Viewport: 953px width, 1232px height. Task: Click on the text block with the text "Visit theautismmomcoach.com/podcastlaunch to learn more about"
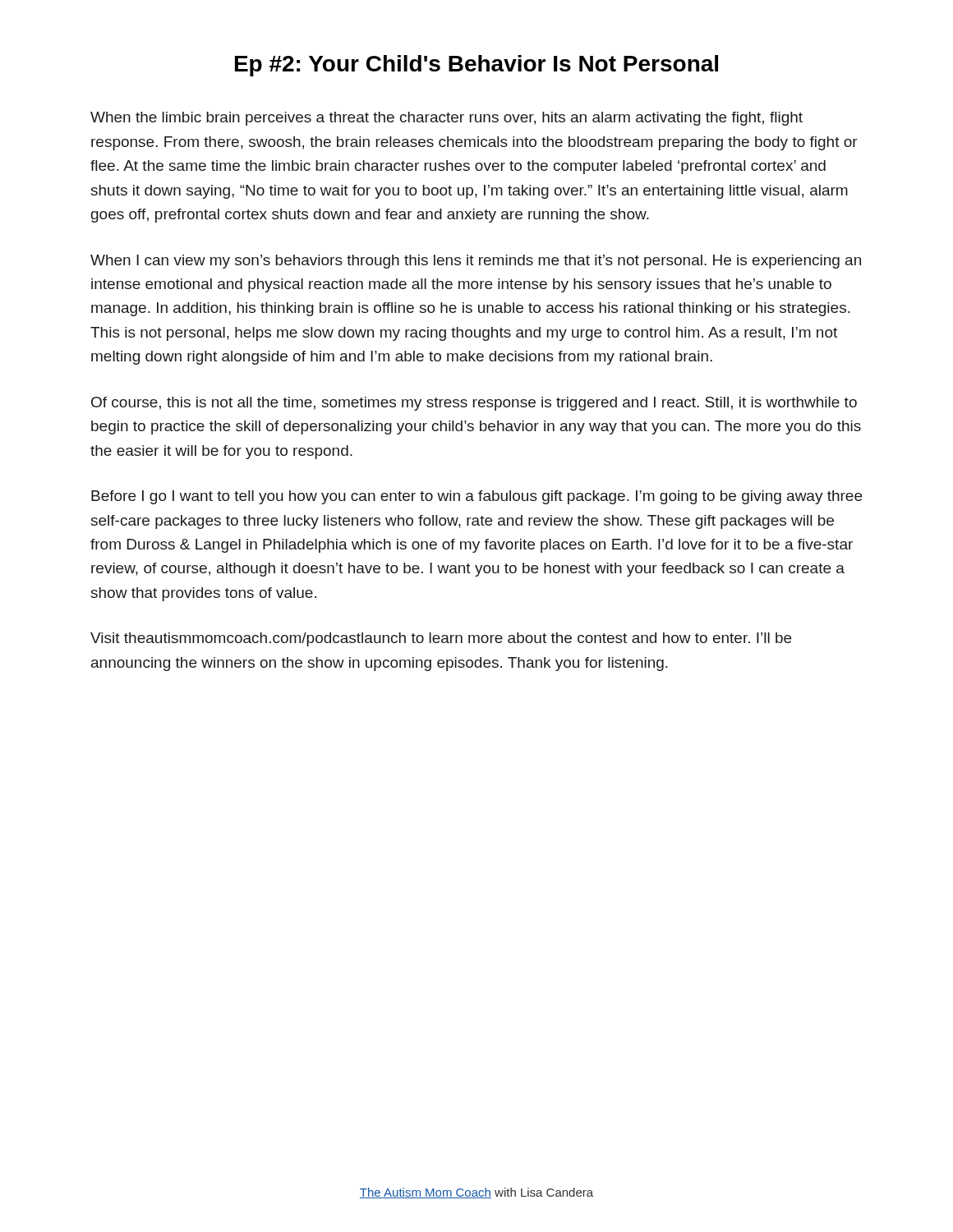[441, 650]
